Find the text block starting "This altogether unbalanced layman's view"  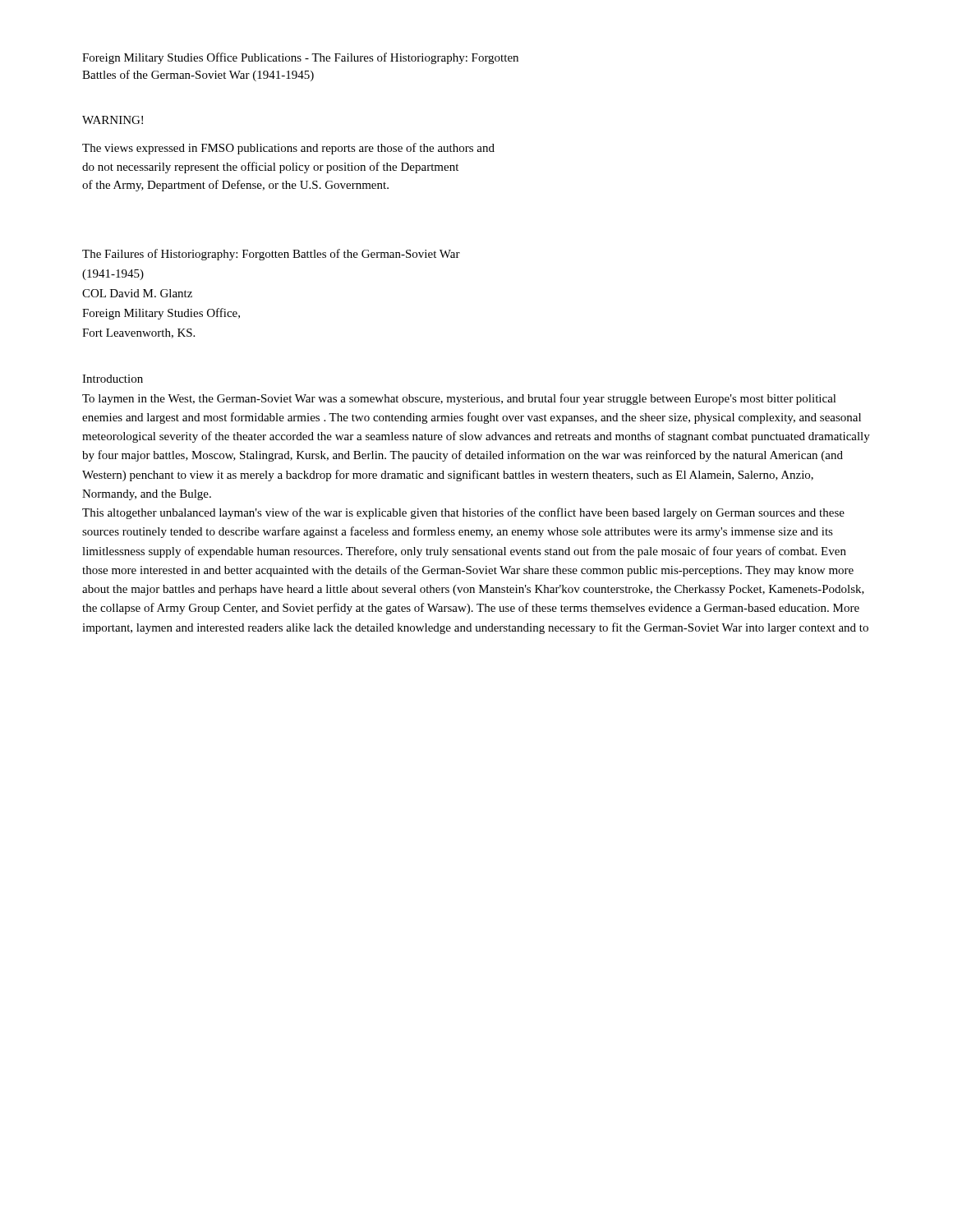475,570
